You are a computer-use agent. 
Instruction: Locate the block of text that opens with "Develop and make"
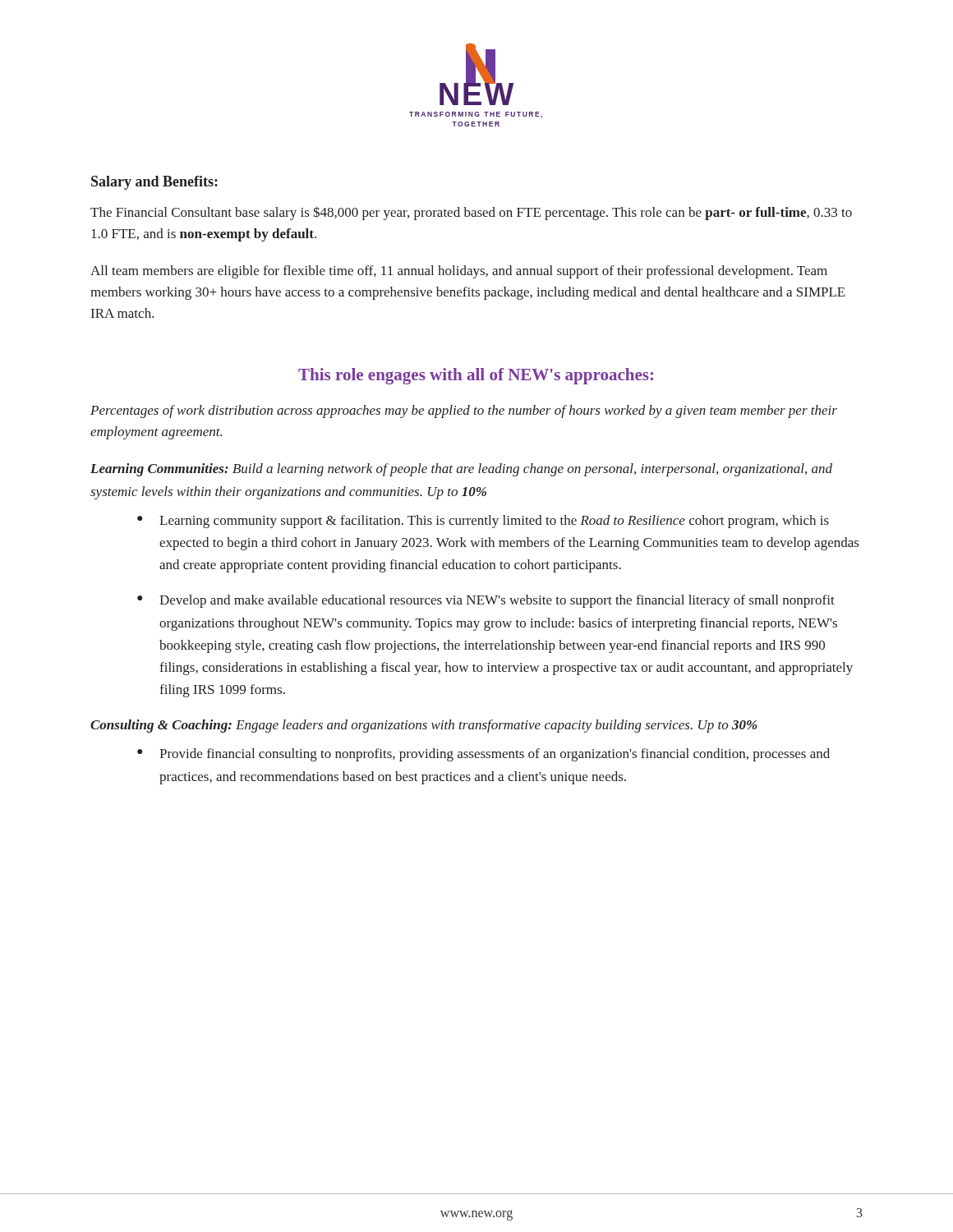click(x=506, y=645)
